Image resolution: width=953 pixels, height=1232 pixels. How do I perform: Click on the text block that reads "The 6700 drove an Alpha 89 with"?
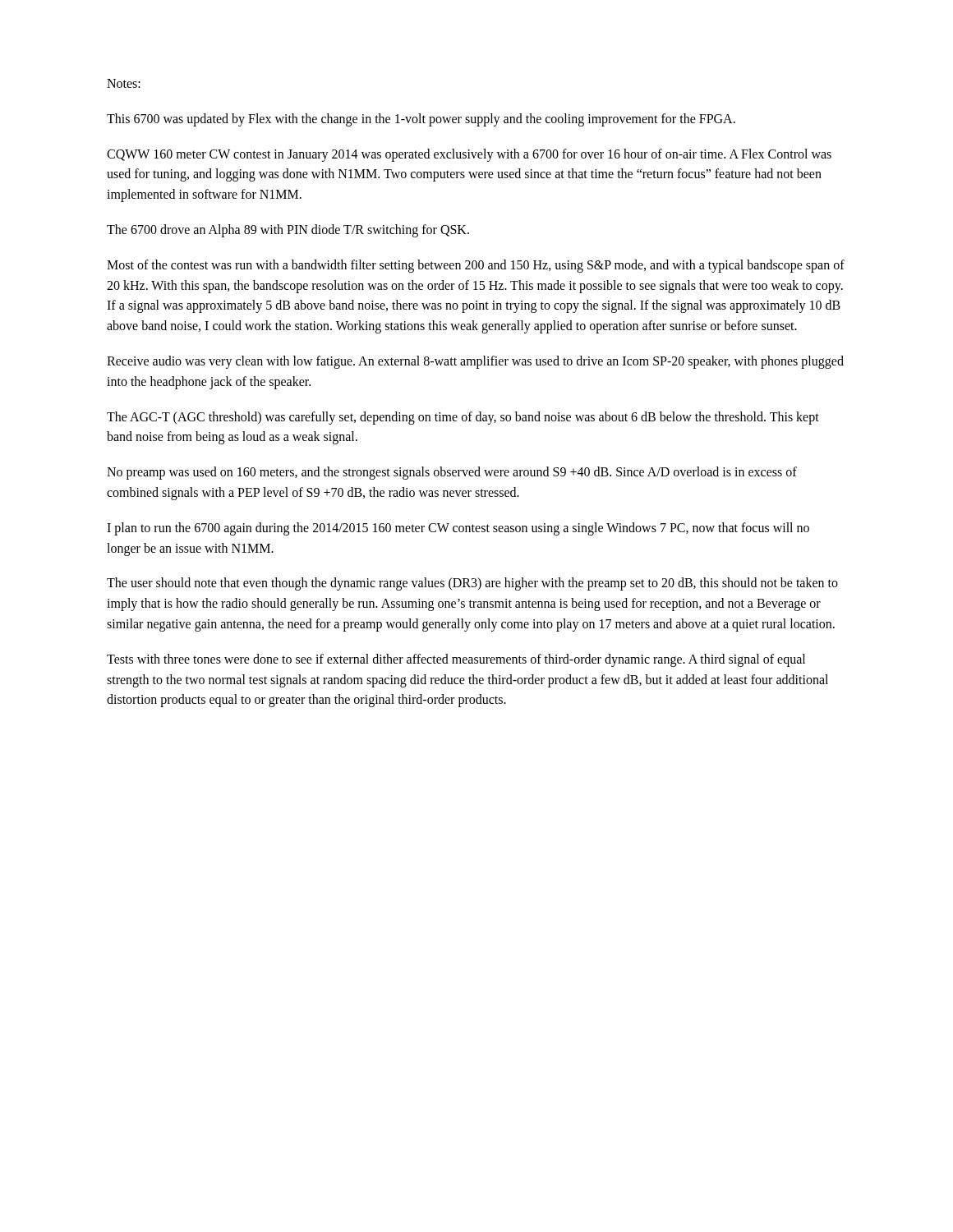288,230
